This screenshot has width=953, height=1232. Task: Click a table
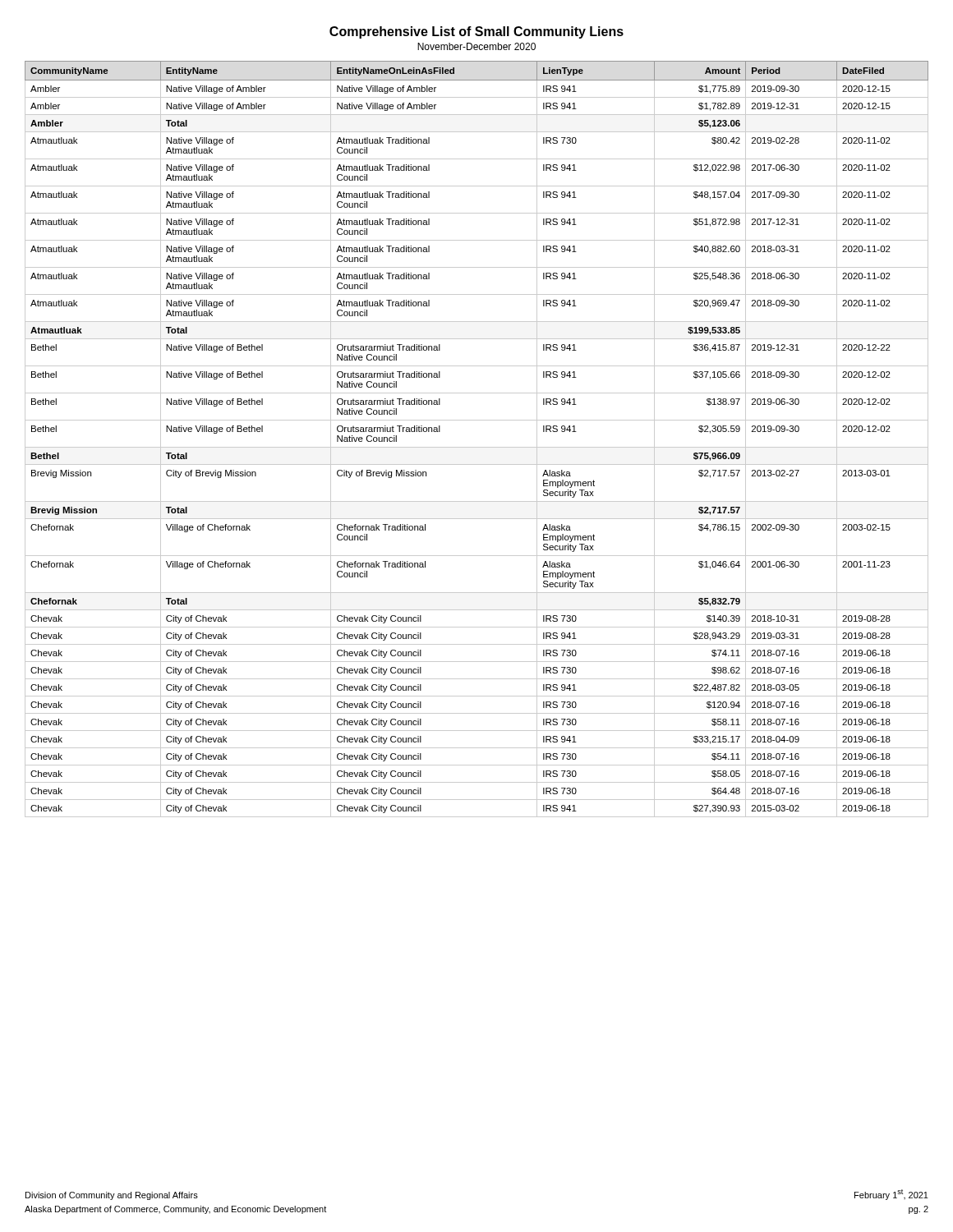pos(476,439)
